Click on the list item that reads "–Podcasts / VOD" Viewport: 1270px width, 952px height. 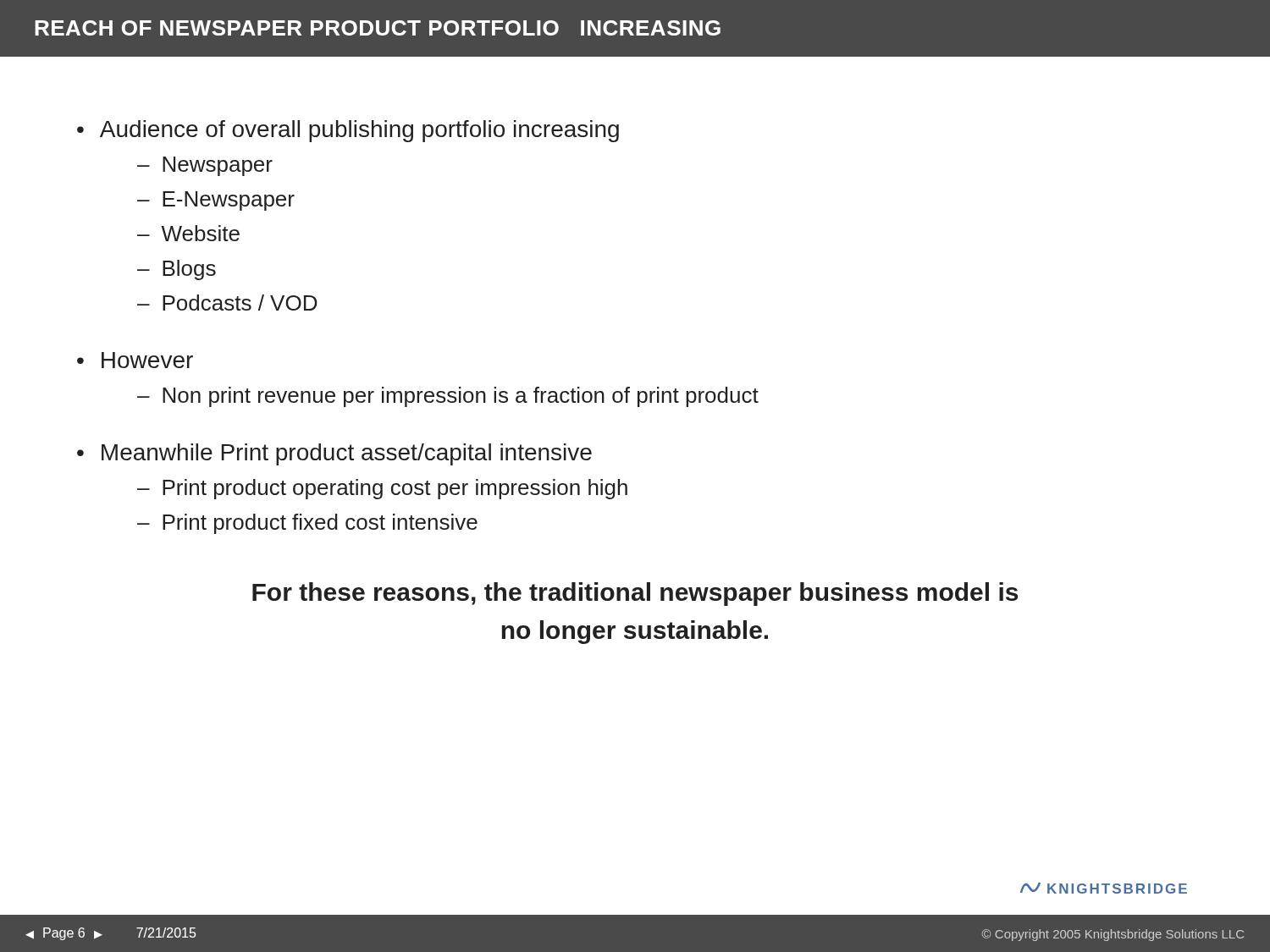[228, 303]
